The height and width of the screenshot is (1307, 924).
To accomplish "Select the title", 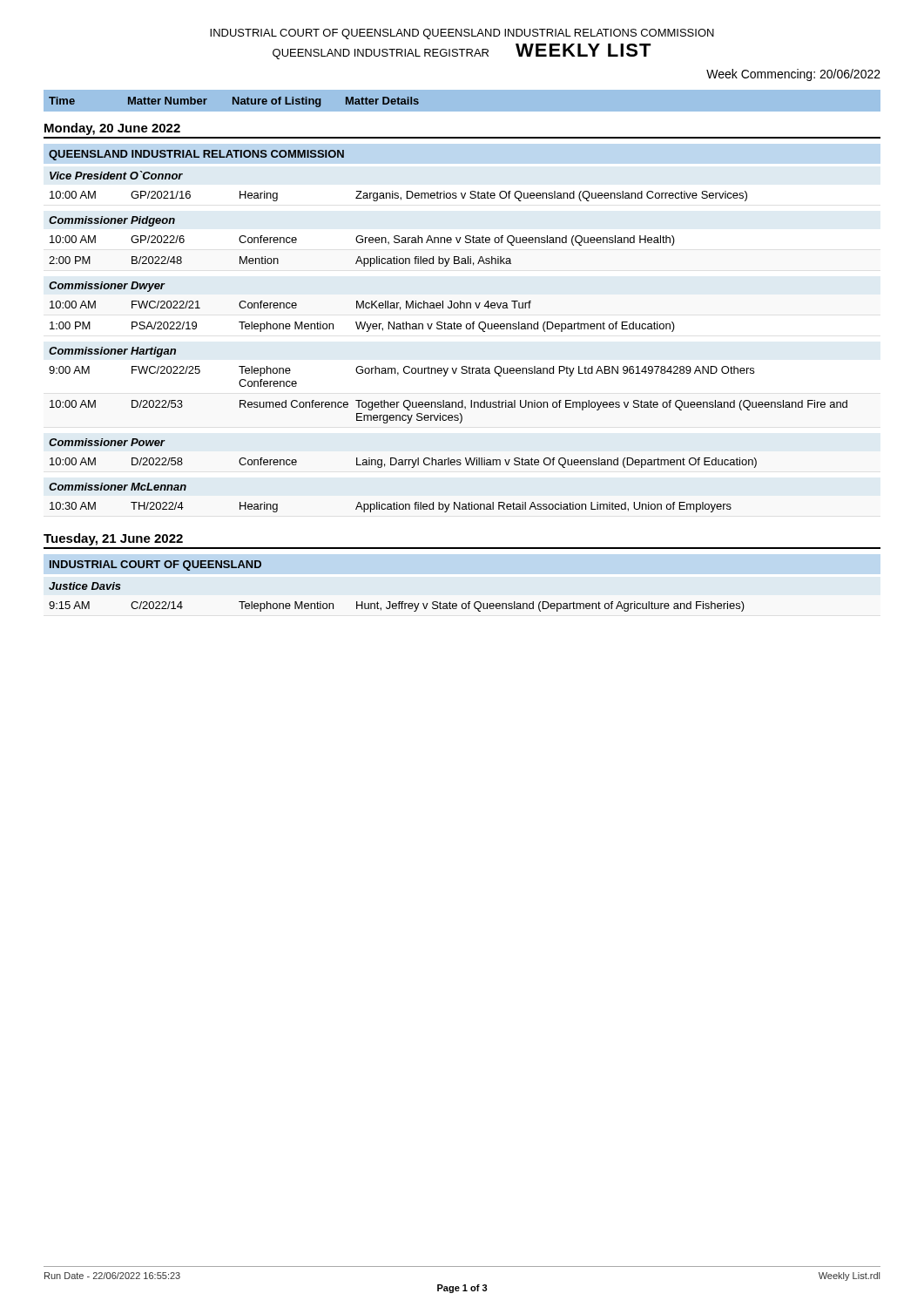I will click(x=462, y=44).
